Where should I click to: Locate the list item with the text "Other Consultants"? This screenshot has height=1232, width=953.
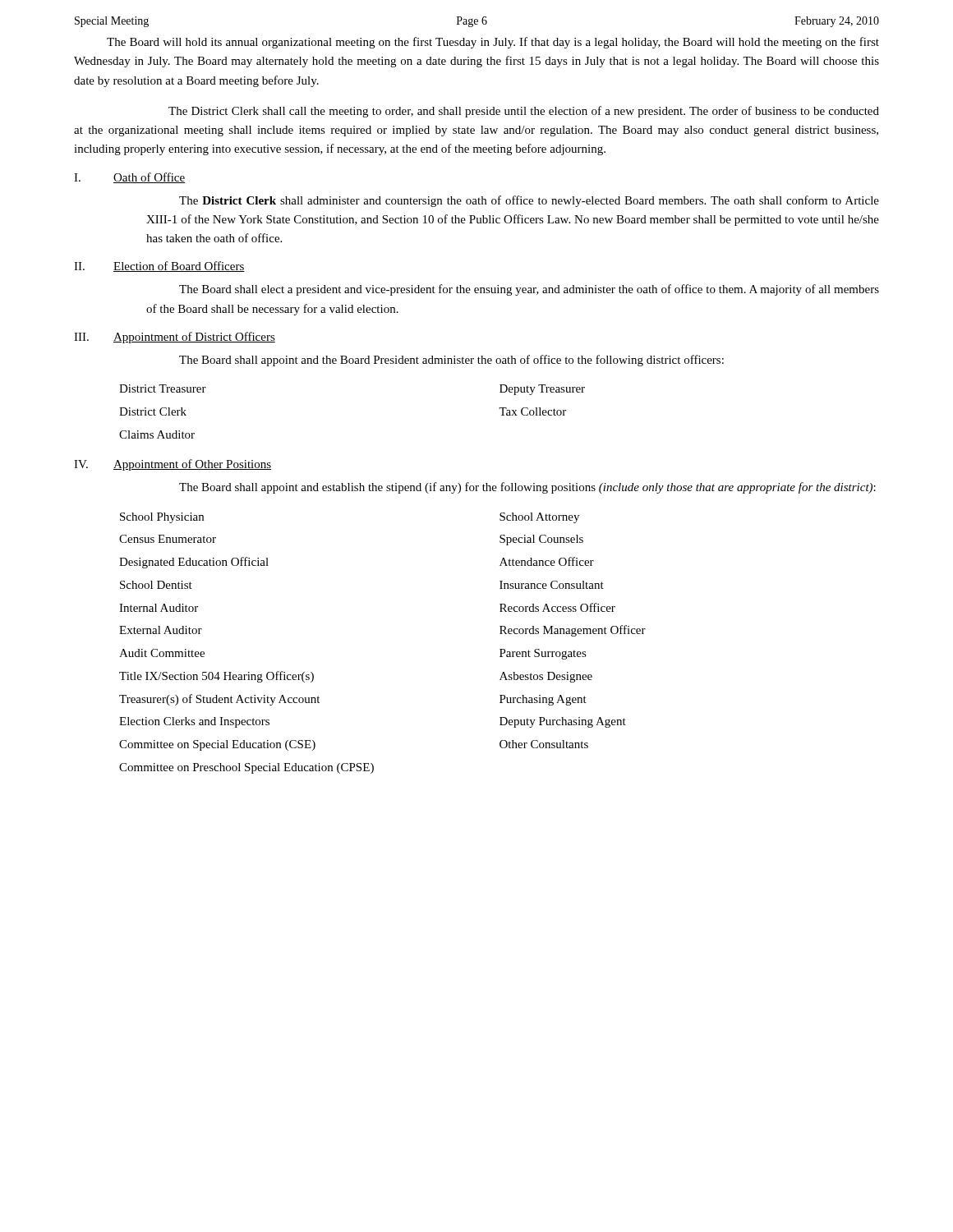click(544, 744)
